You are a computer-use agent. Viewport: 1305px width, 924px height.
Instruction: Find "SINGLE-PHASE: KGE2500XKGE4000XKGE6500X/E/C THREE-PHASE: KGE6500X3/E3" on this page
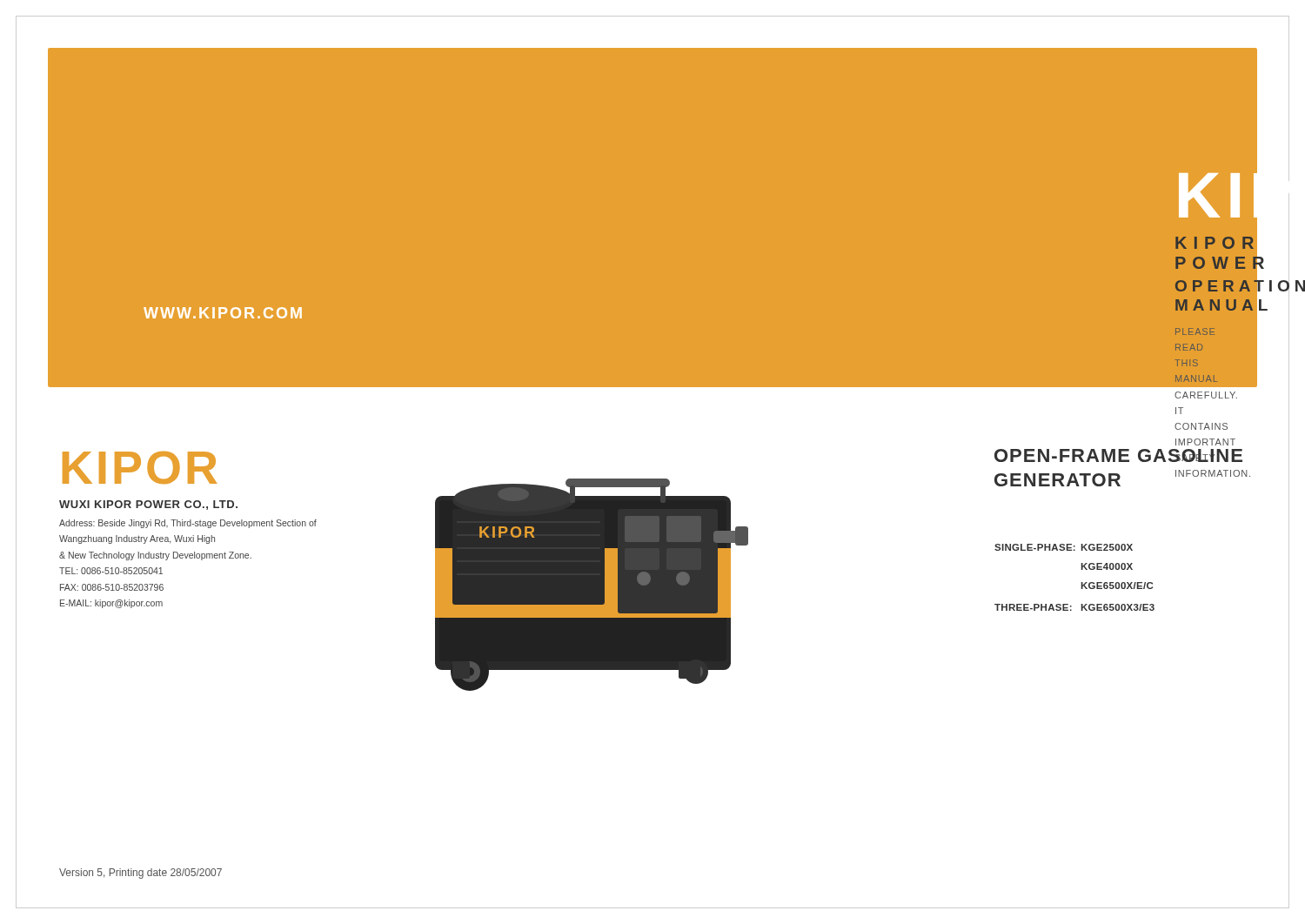click(1075, 578)
